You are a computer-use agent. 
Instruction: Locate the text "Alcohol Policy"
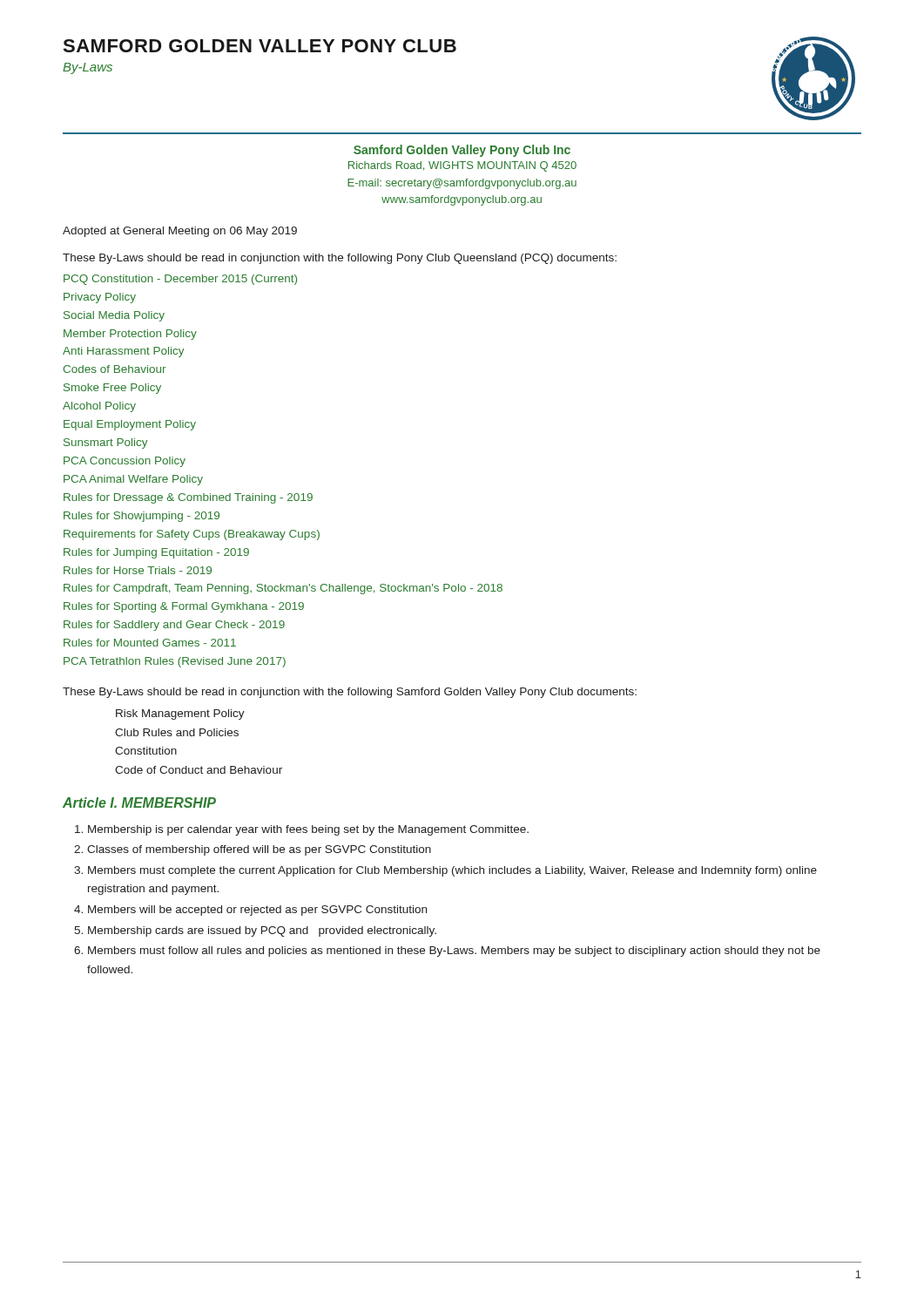[99, 406]
